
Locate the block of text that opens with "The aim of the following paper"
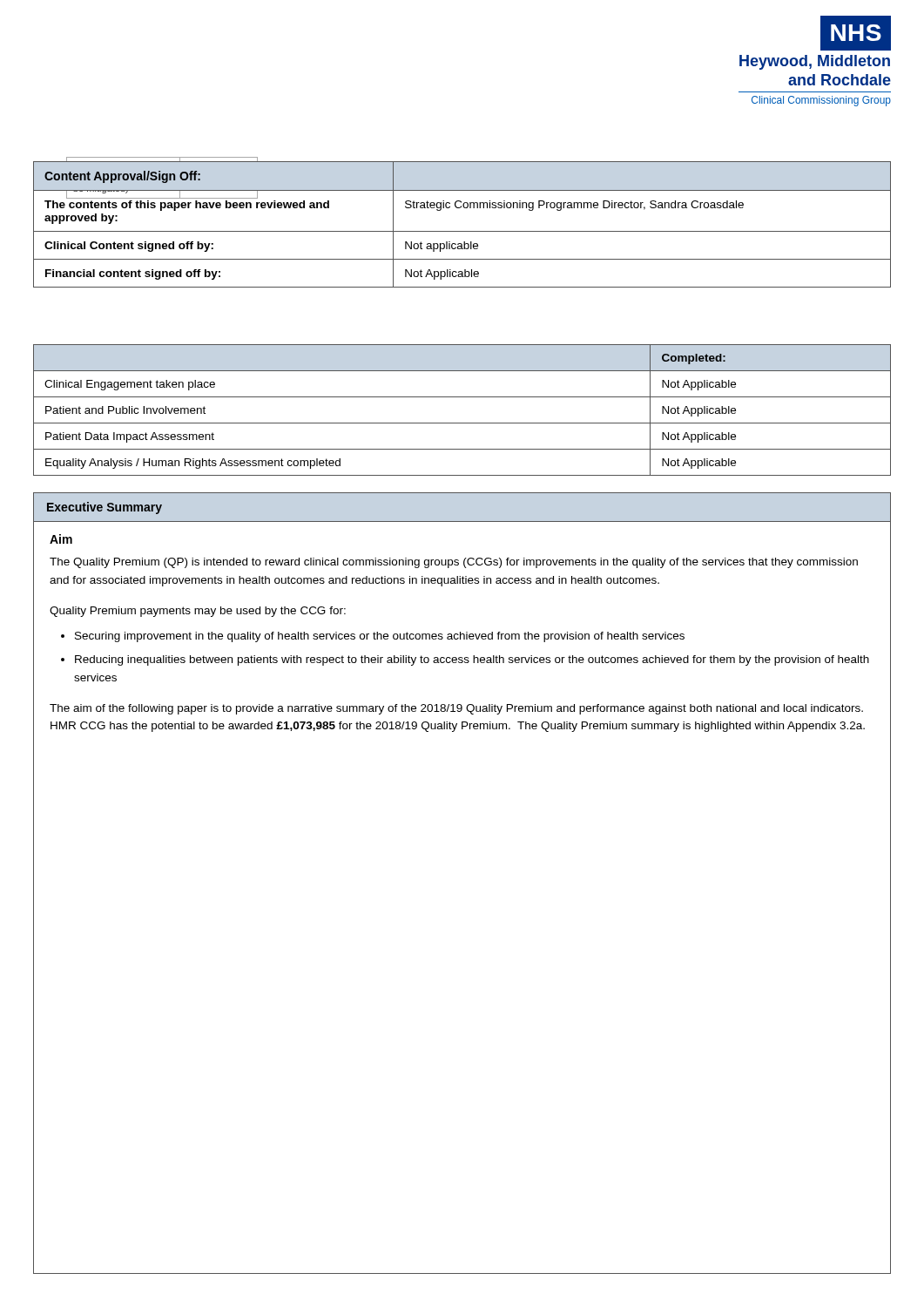[458, 717]
